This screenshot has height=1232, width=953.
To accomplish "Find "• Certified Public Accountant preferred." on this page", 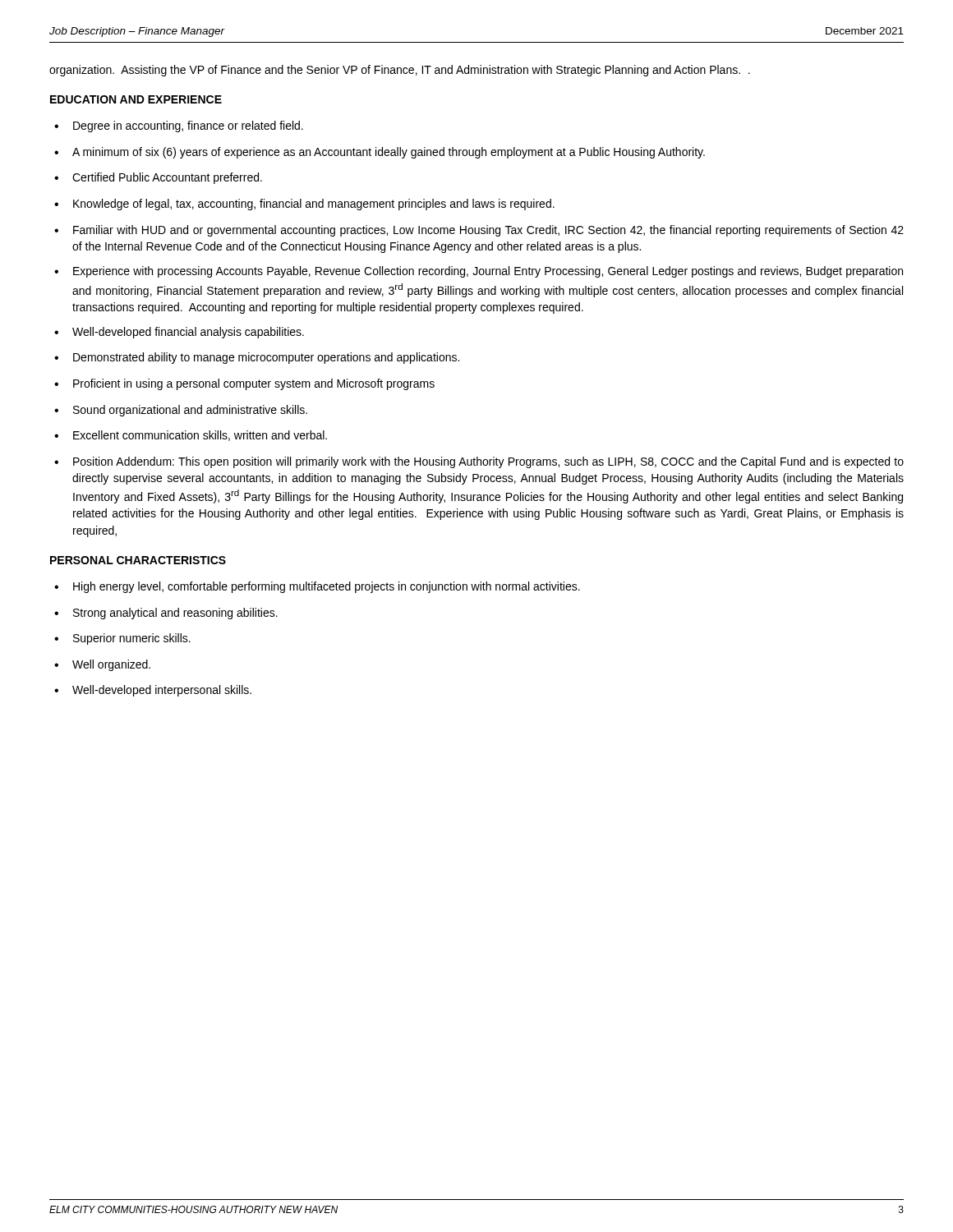I will pyautogui.click(x=158, y=178).
